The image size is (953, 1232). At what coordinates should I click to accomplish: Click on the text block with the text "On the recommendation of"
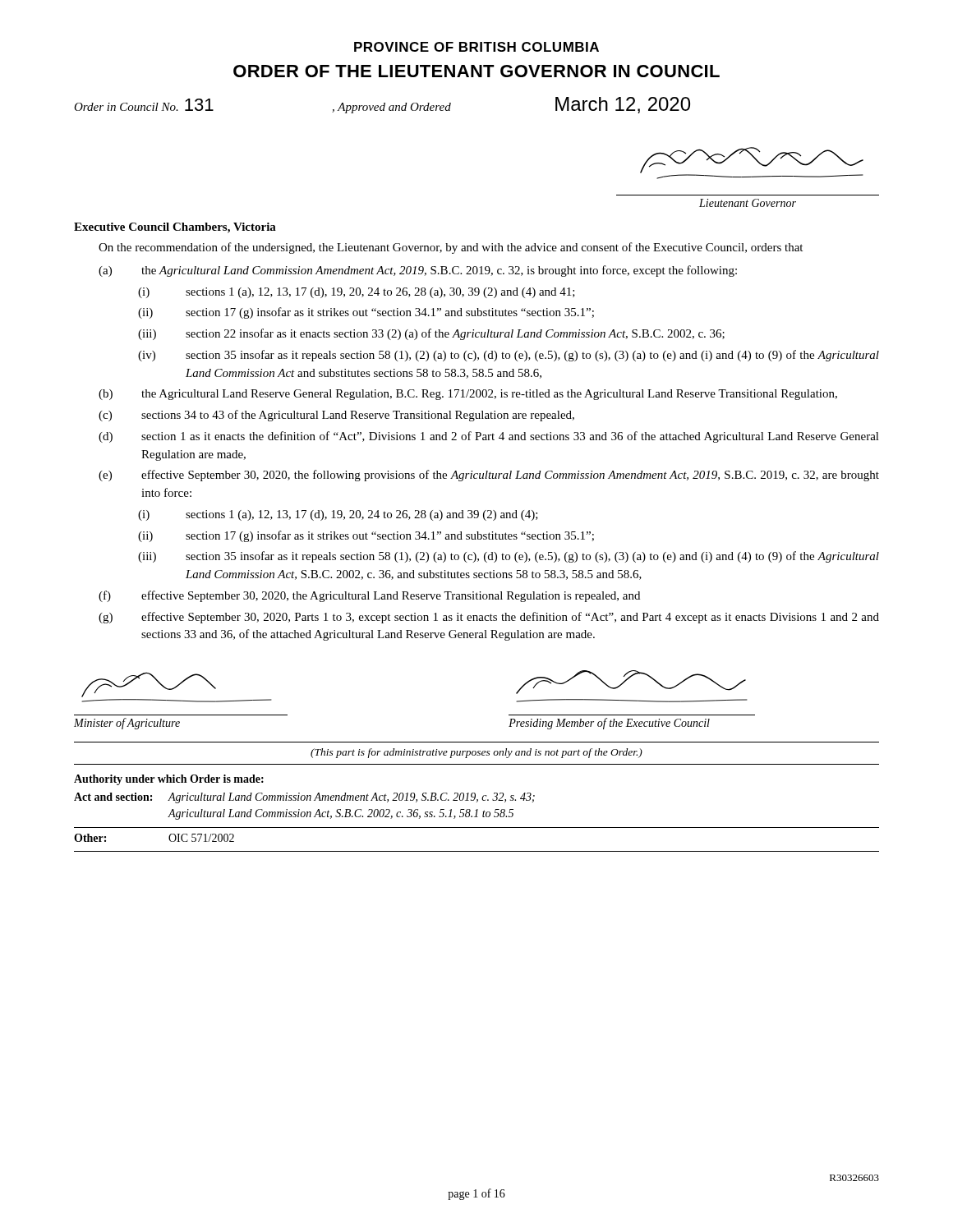(x=451, y=247)
